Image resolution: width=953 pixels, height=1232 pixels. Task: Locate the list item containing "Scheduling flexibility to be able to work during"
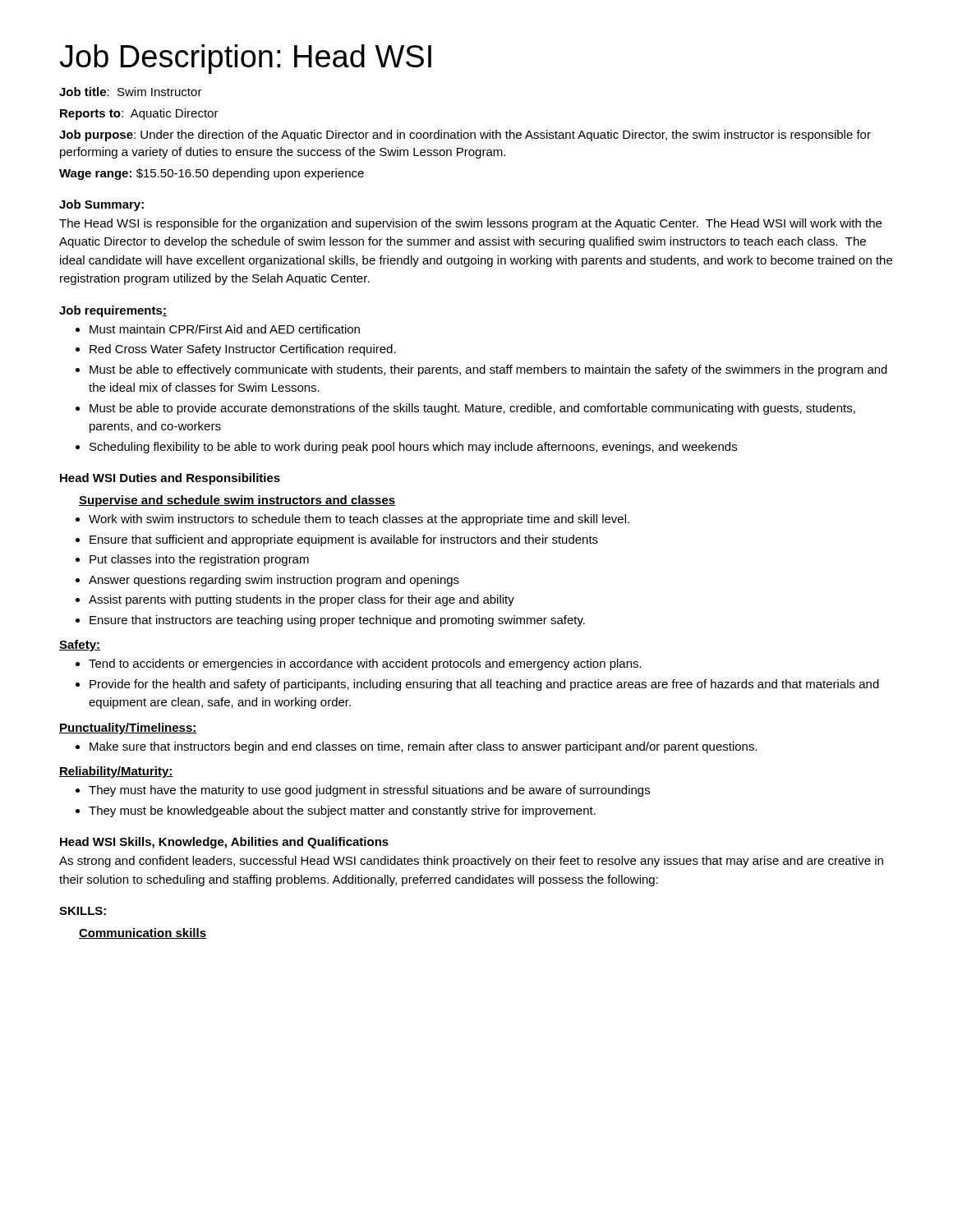coord(491,447)
